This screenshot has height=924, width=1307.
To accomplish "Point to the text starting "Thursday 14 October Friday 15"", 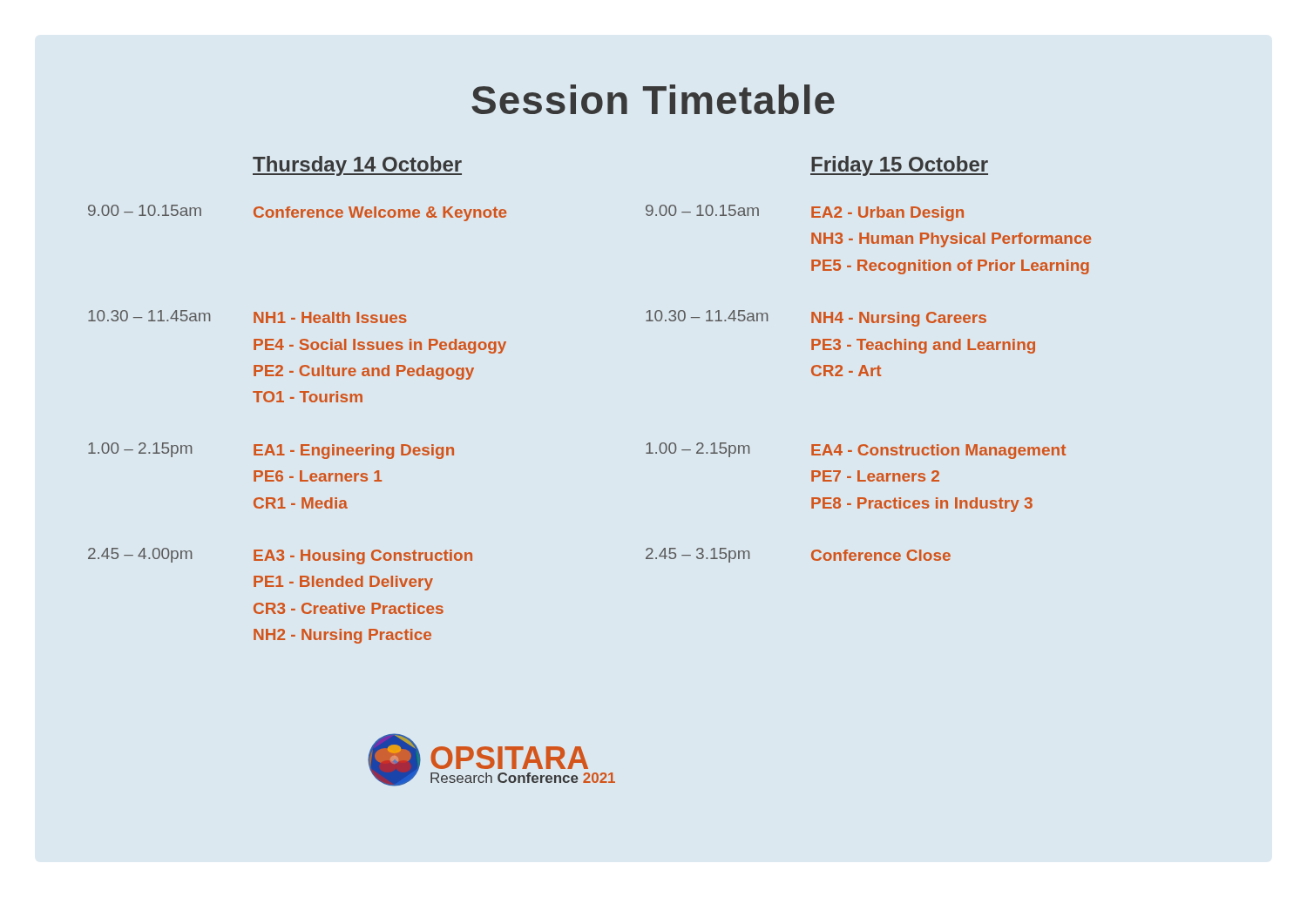I will [x=358, y=166].
